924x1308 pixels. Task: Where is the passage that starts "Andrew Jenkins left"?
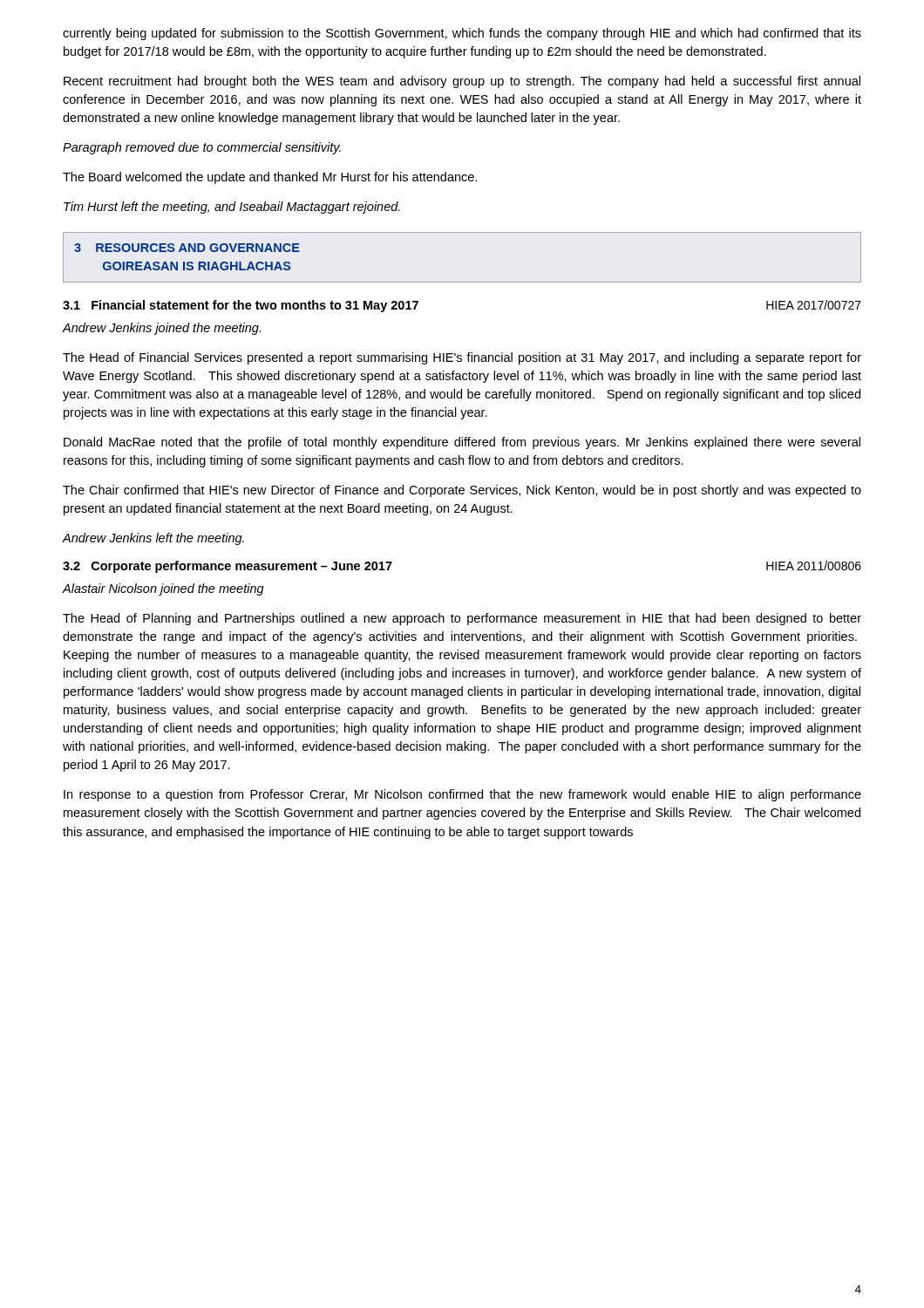[153, 539]
